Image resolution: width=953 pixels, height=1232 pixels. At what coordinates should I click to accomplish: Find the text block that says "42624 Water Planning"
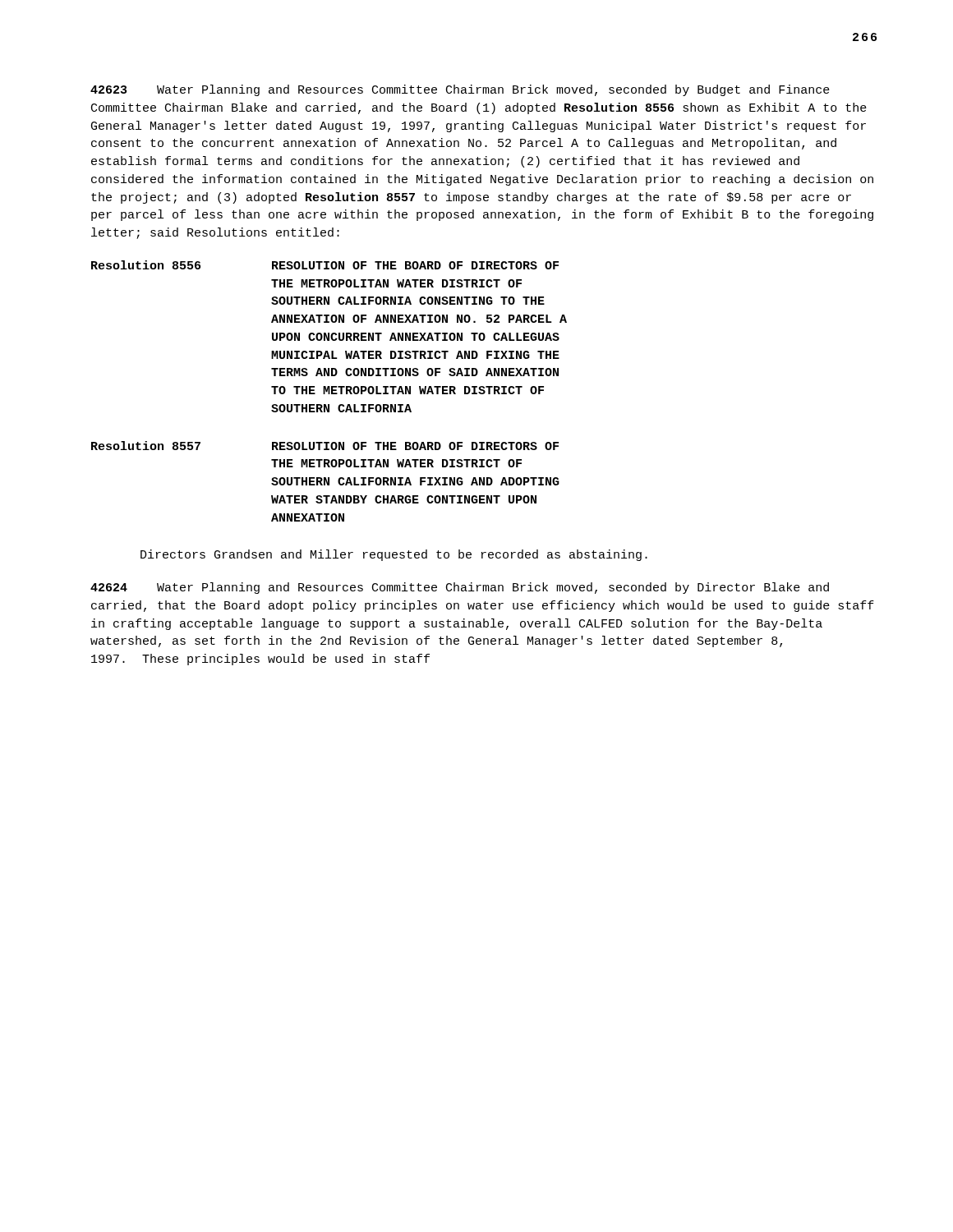pos(482,624)
